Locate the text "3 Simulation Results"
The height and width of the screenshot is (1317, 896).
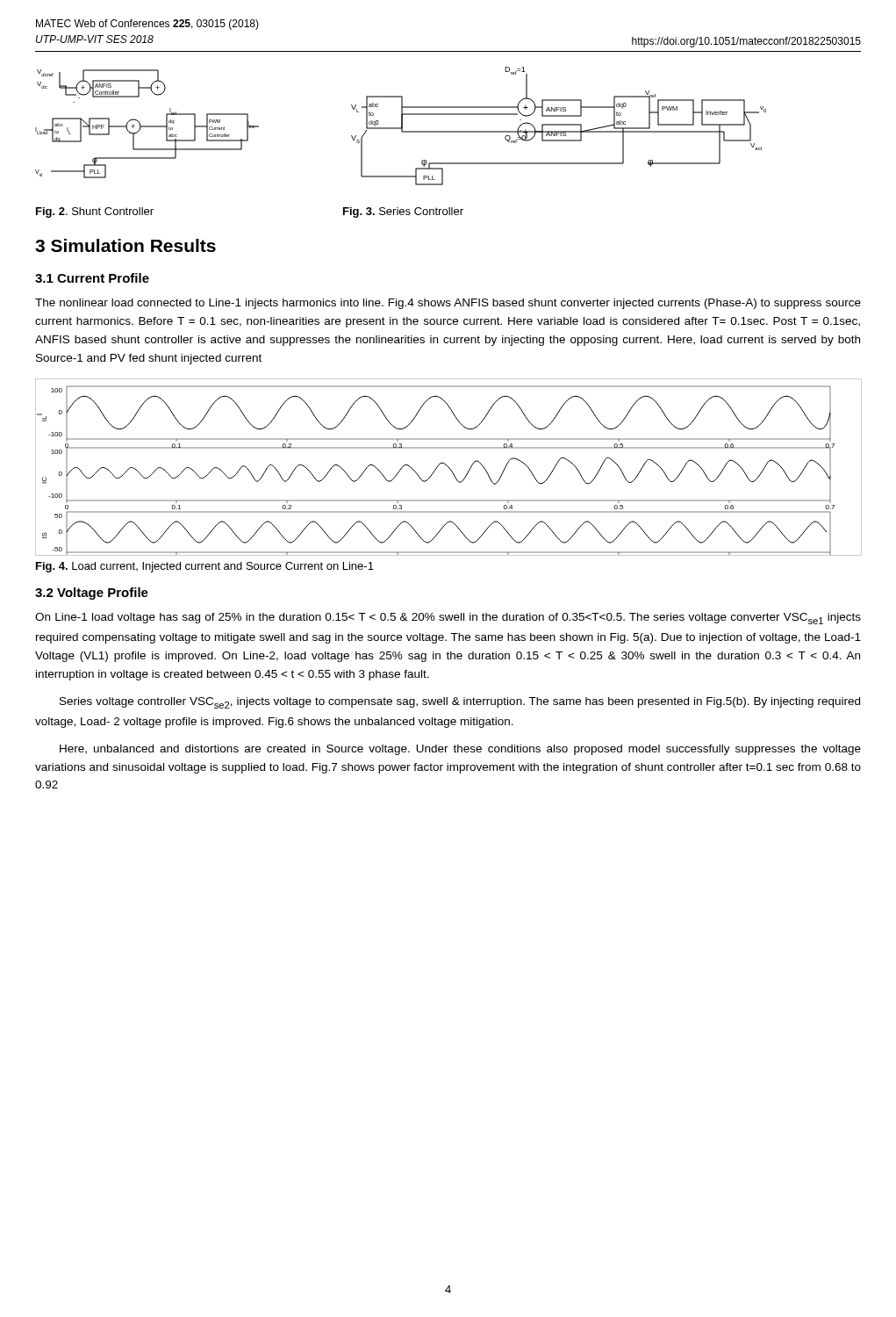coord(126,245)
